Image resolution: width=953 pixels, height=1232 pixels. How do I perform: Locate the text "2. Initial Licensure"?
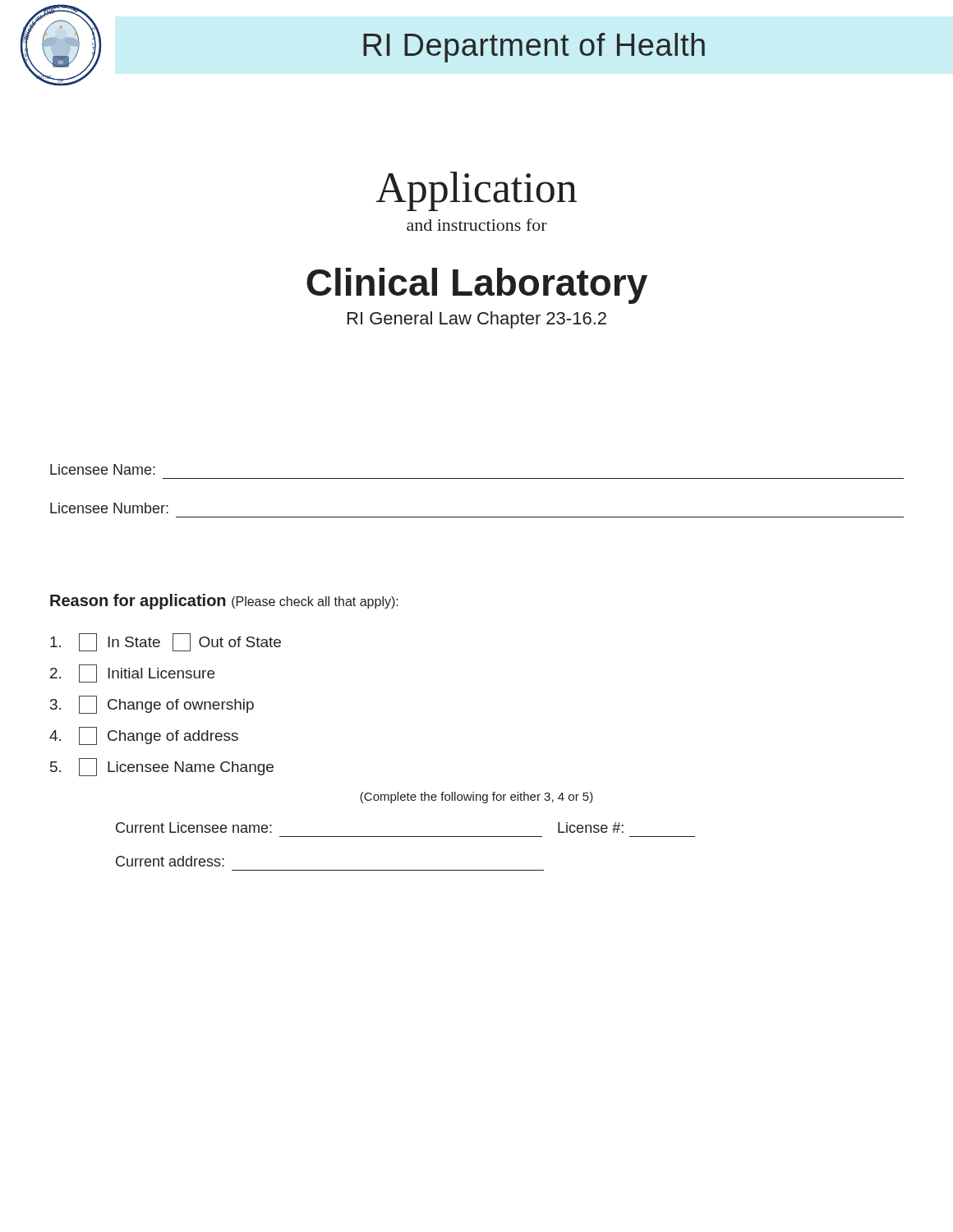pos(132,673)
